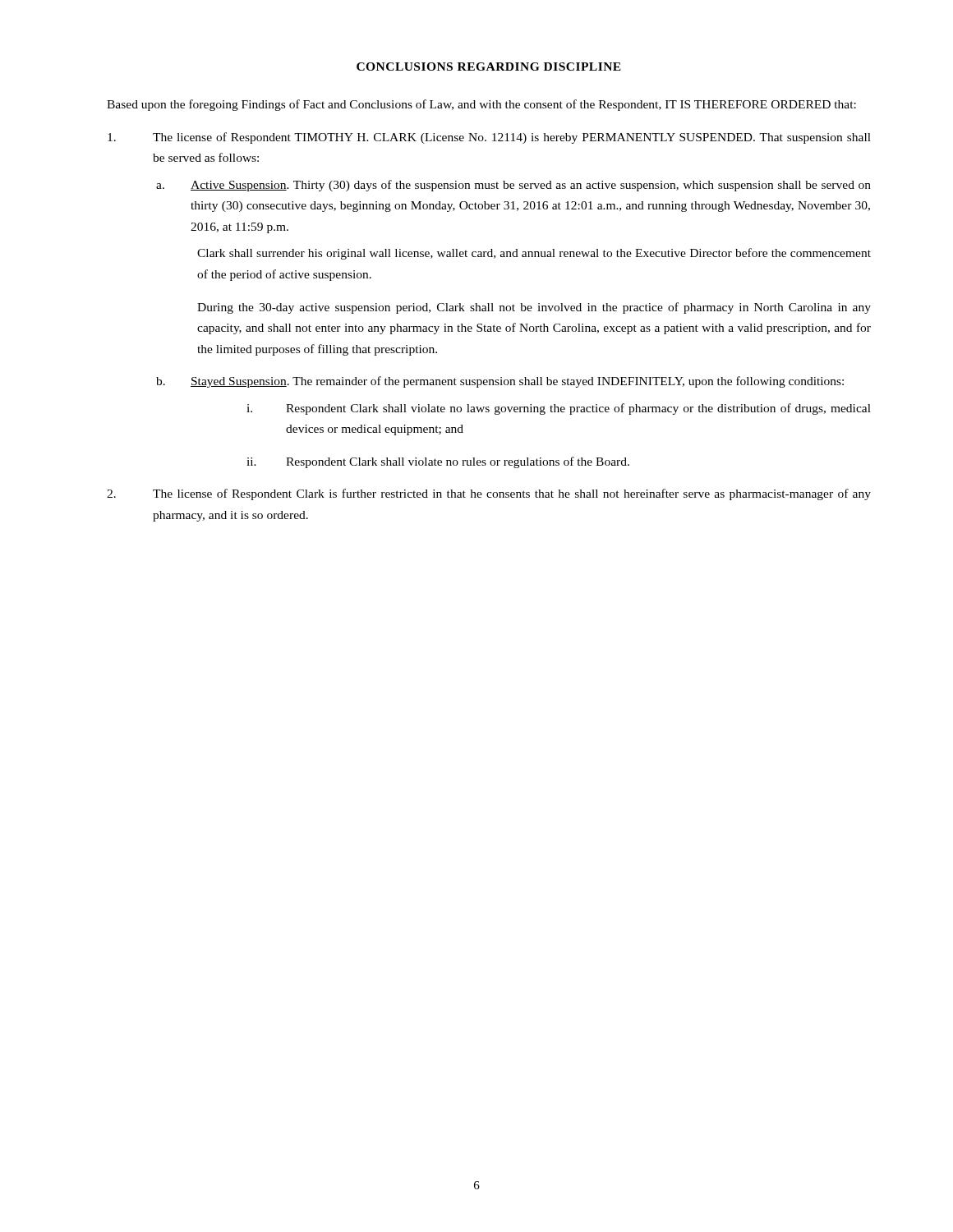
Task: Find the block on this page that starts "During the 30-day active suspension period, Clark shall"
Action: [x=534, y=327]
